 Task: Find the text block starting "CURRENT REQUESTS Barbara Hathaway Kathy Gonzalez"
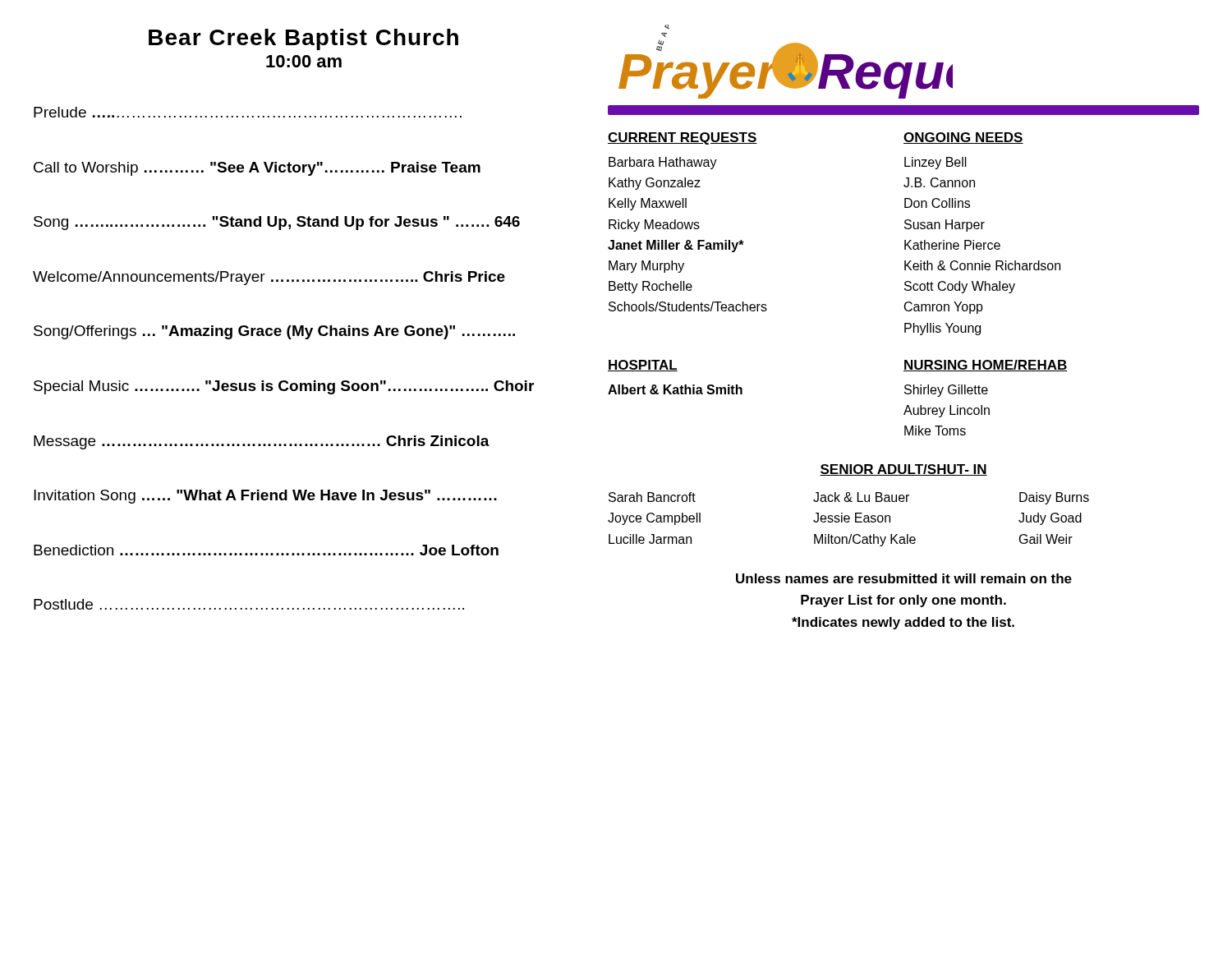[x=903, y=234]
